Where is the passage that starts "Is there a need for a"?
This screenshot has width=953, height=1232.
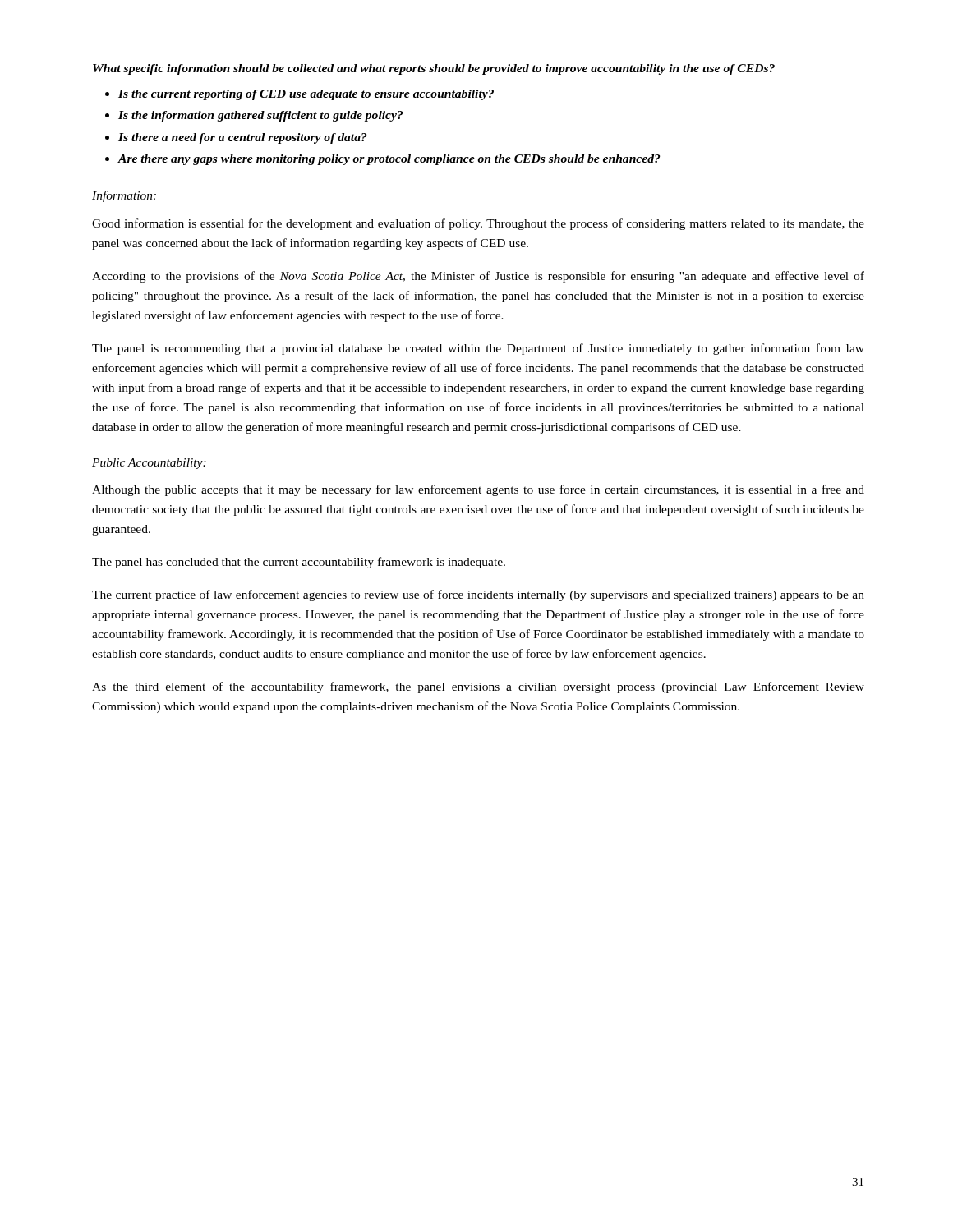pyautogui.click(x=243, y=137)
